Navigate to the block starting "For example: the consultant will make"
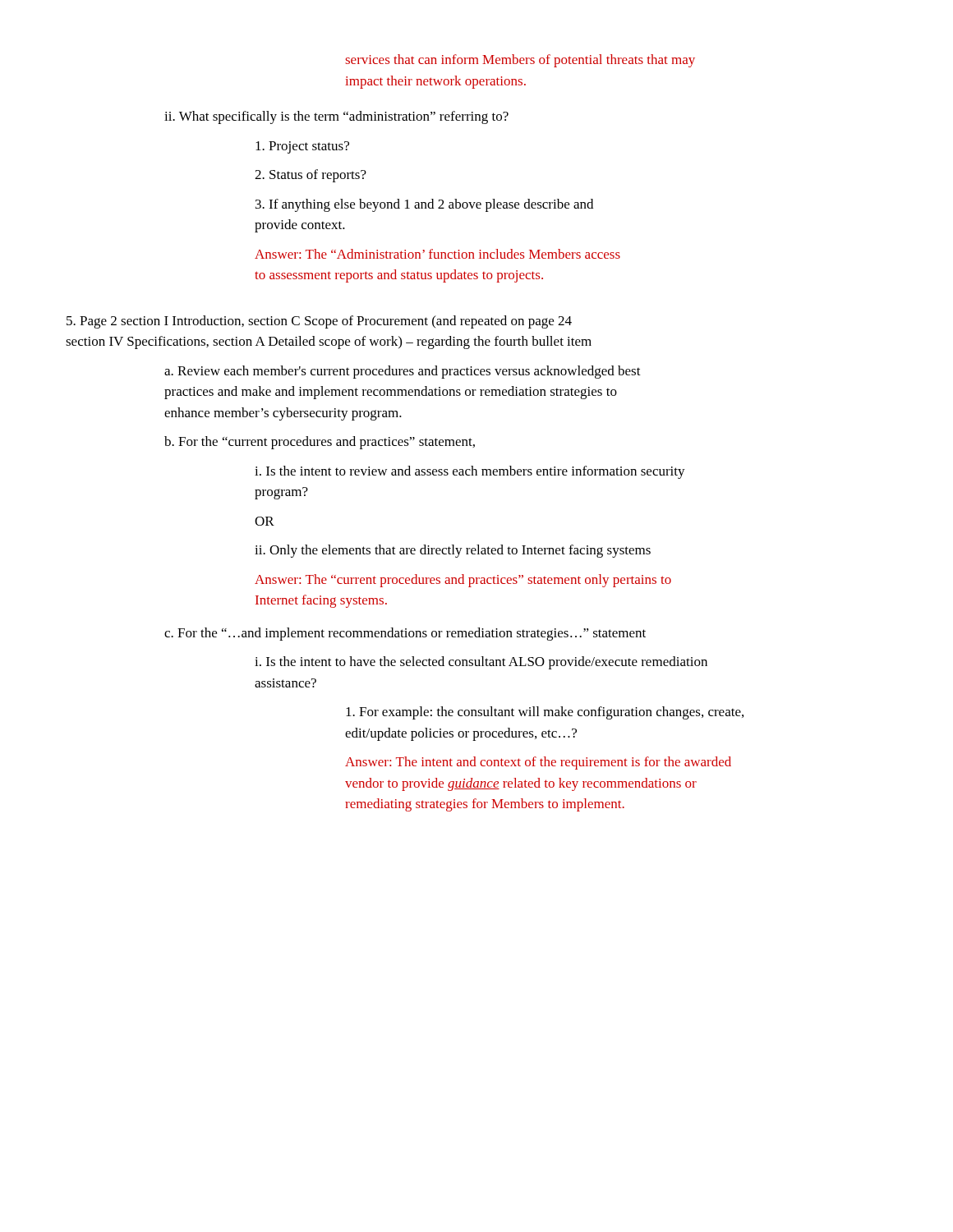This screenshot has height=1232, width=953. pos(545,722)
